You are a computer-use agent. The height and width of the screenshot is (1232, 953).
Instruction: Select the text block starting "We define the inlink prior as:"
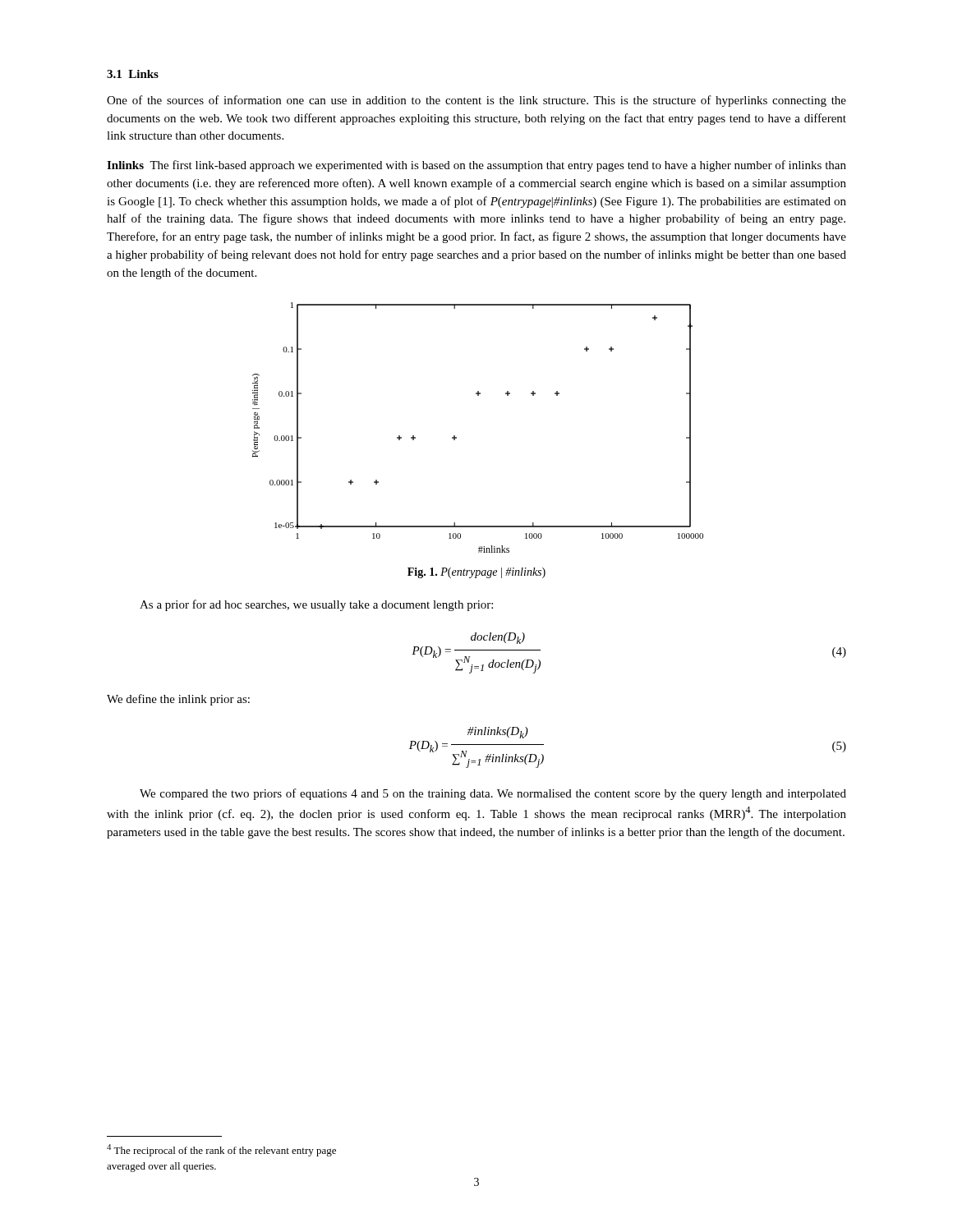(x=179, y=699)
